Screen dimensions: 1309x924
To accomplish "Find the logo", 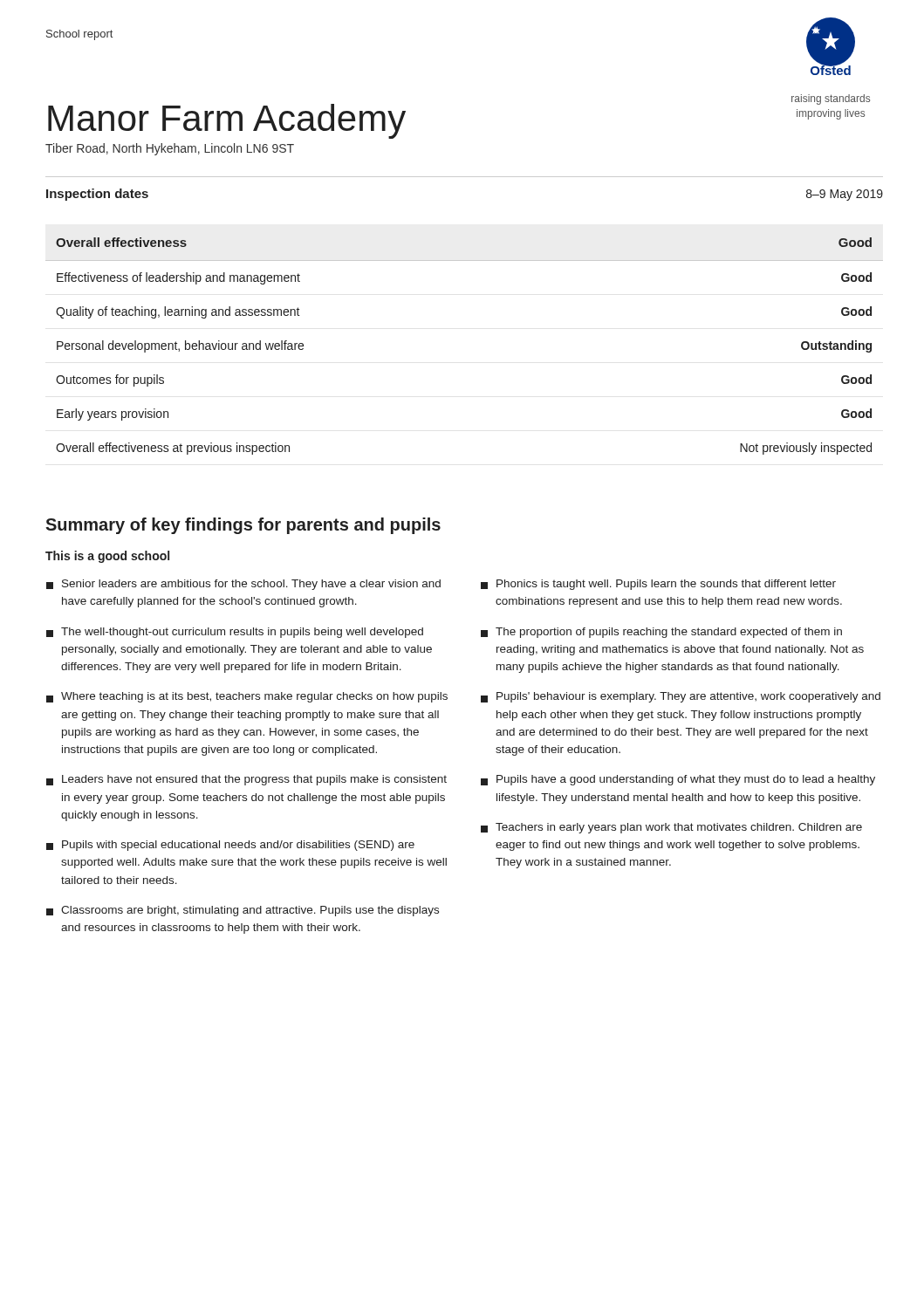I will (831, 68).
